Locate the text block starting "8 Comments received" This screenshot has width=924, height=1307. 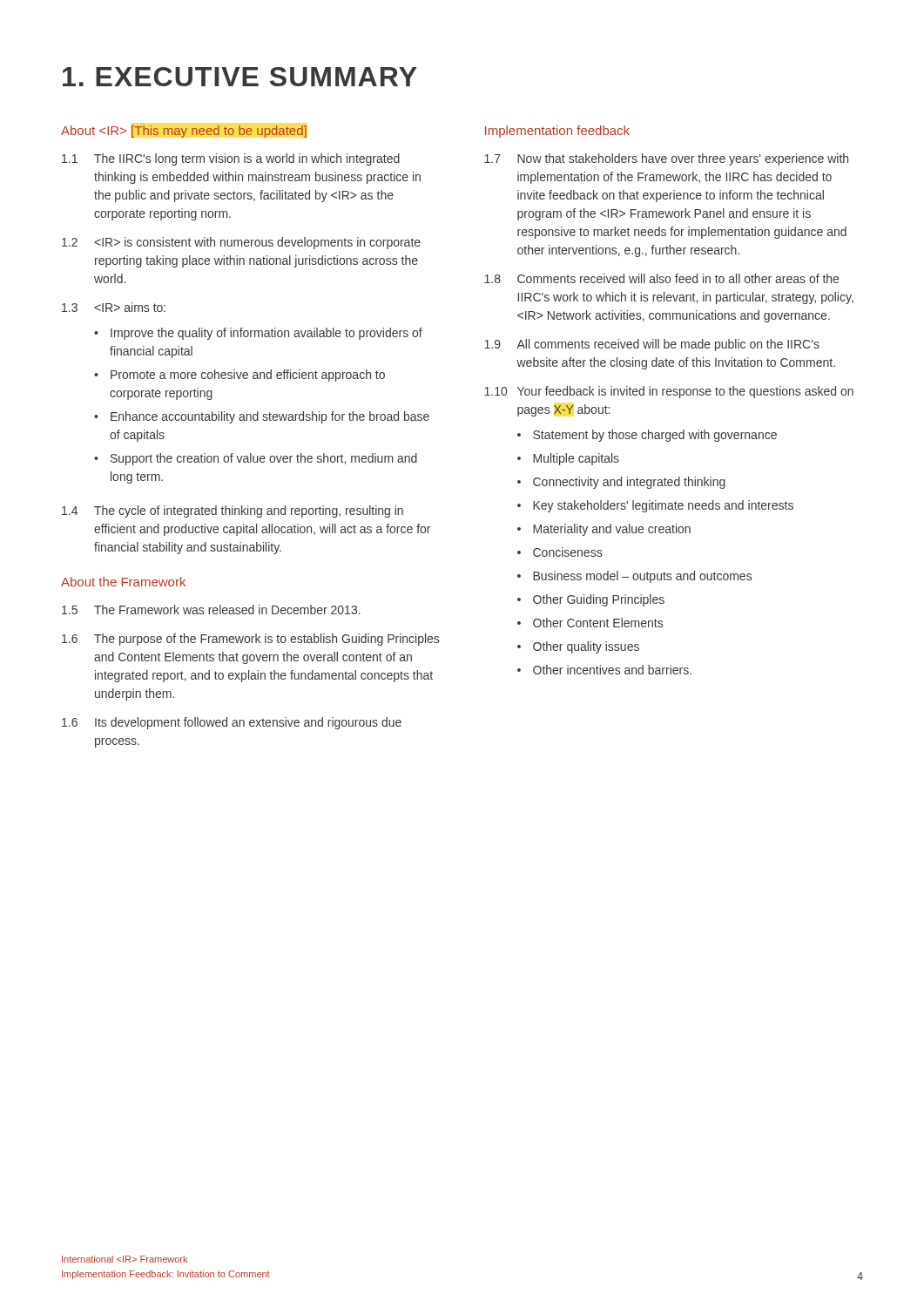coord(673,298)
